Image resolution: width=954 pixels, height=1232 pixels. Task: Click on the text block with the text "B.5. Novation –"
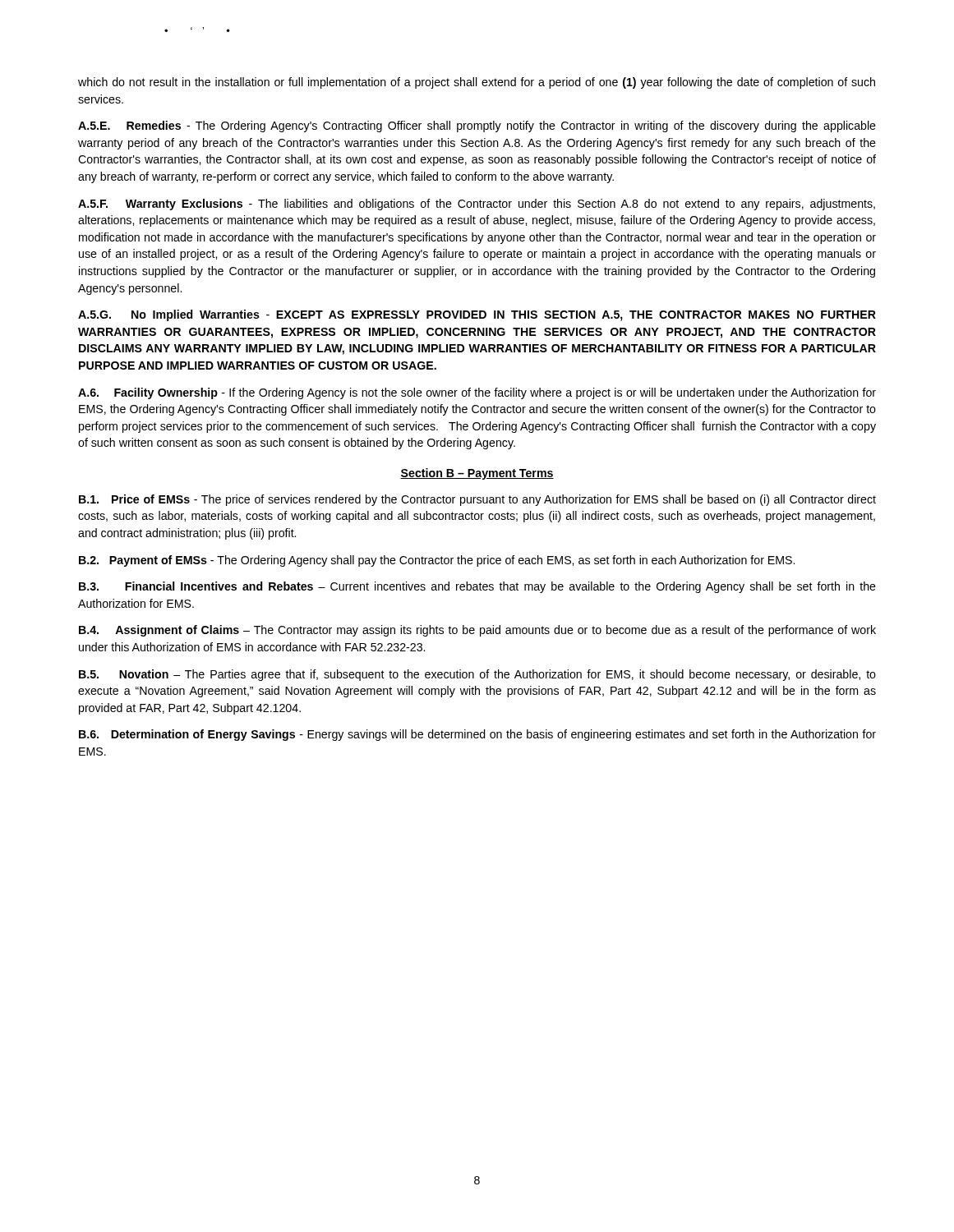477,691
